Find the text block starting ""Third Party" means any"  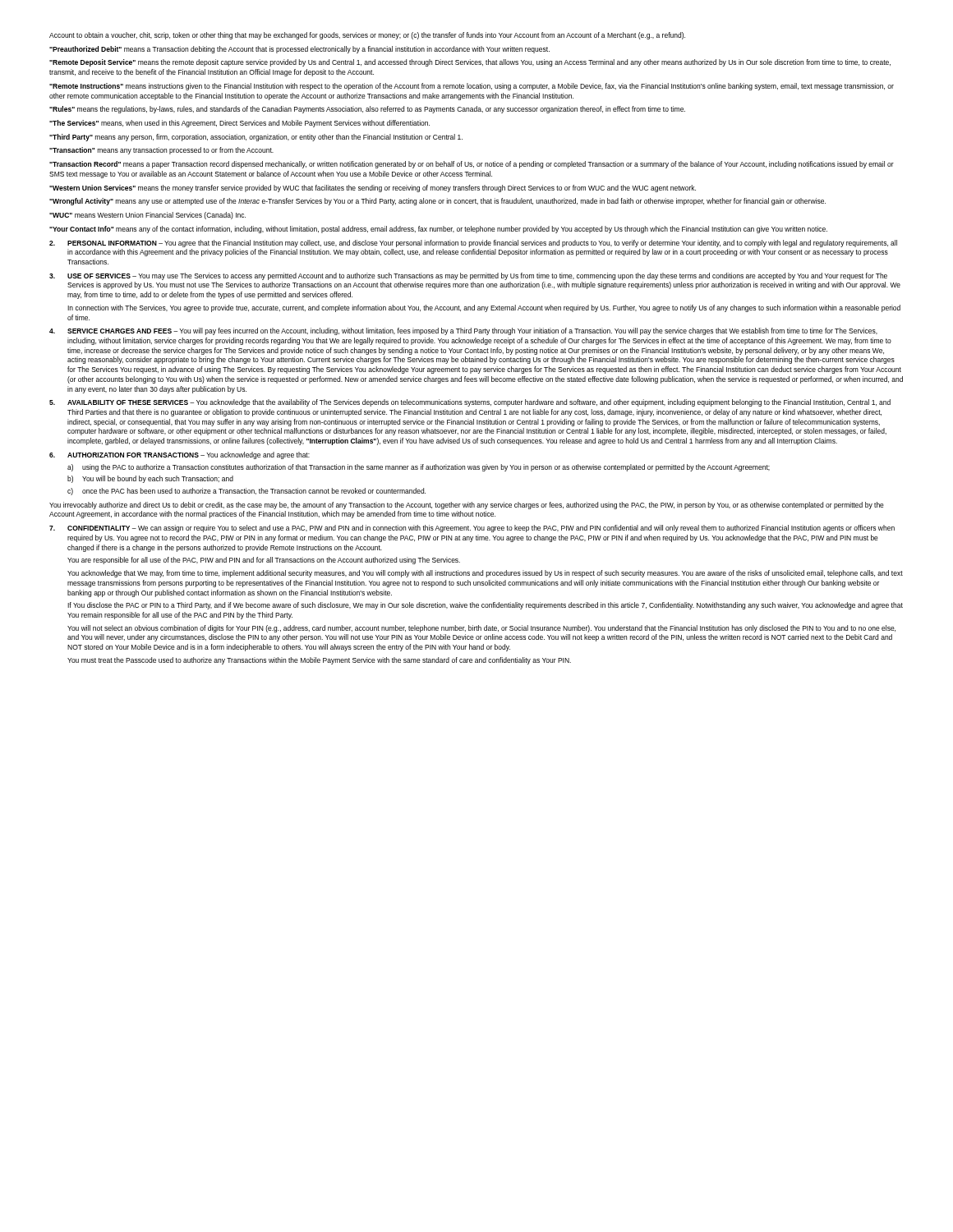256,138
